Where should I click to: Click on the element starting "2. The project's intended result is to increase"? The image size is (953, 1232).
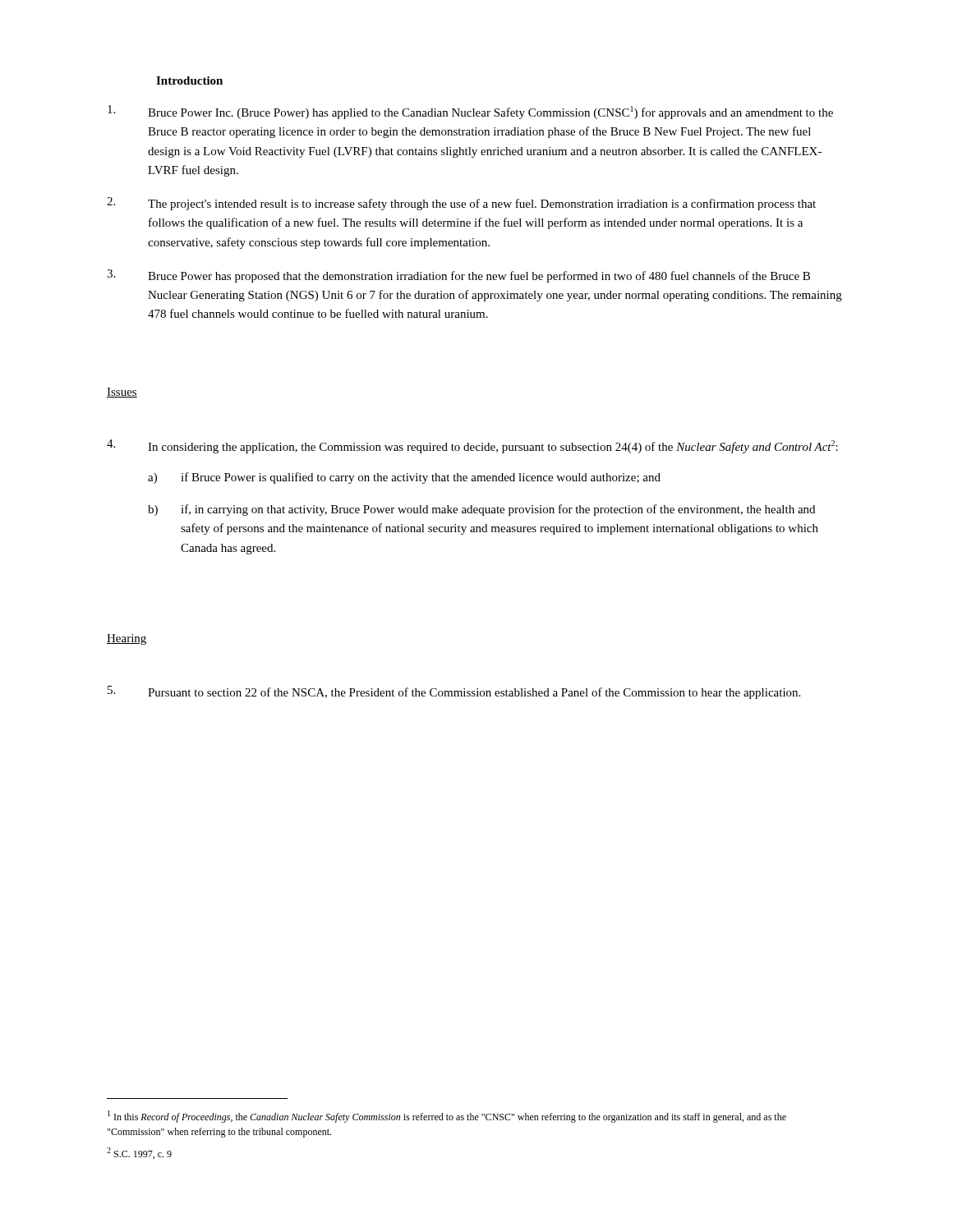(x=476, y=223)
